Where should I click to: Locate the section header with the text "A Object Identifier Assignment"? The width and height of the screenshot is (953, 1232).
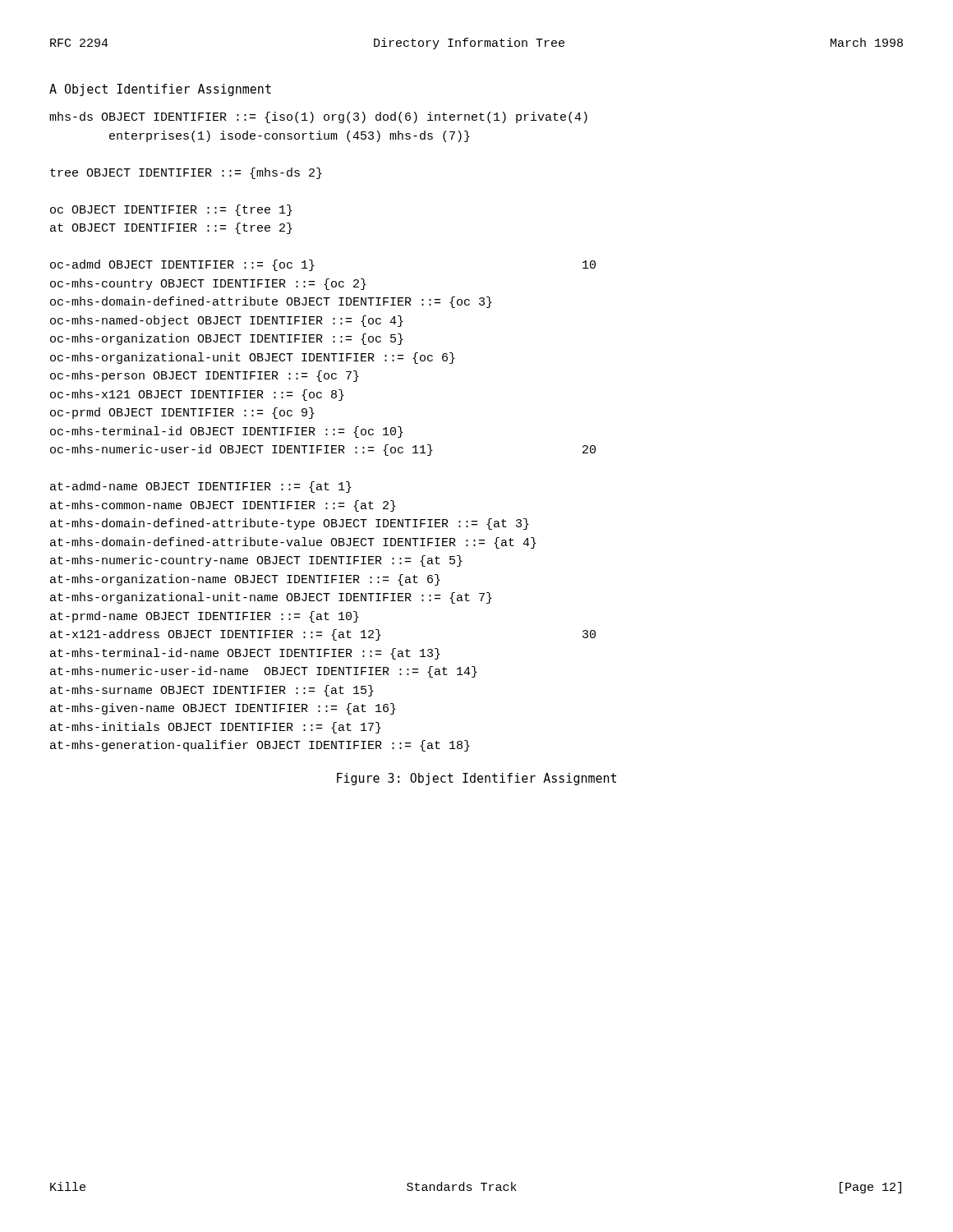pyautogui.click(x=161, y=90)
